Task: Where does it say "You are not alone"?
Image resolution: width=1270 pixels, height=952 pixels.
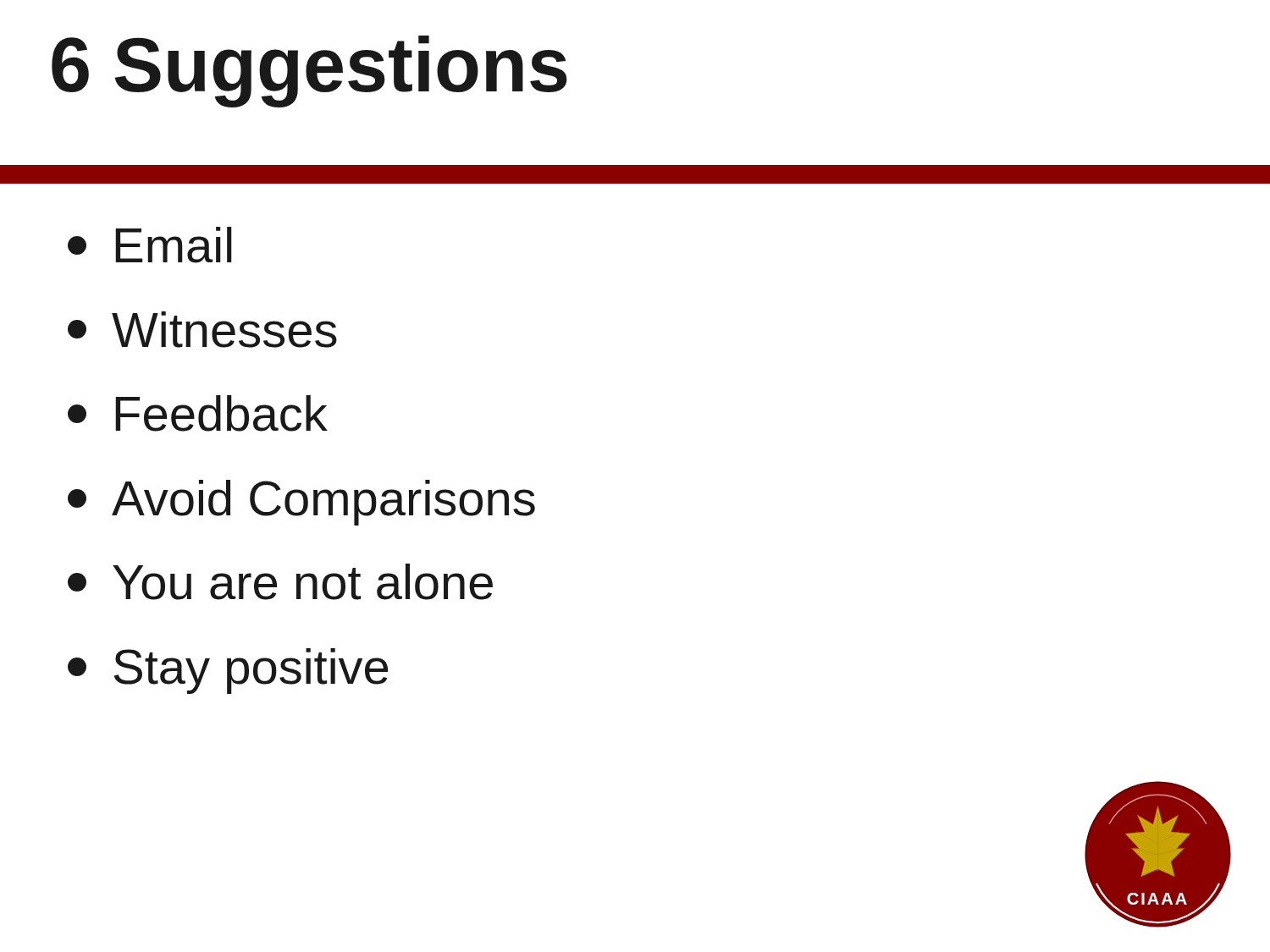Action: tap(281, 582)
